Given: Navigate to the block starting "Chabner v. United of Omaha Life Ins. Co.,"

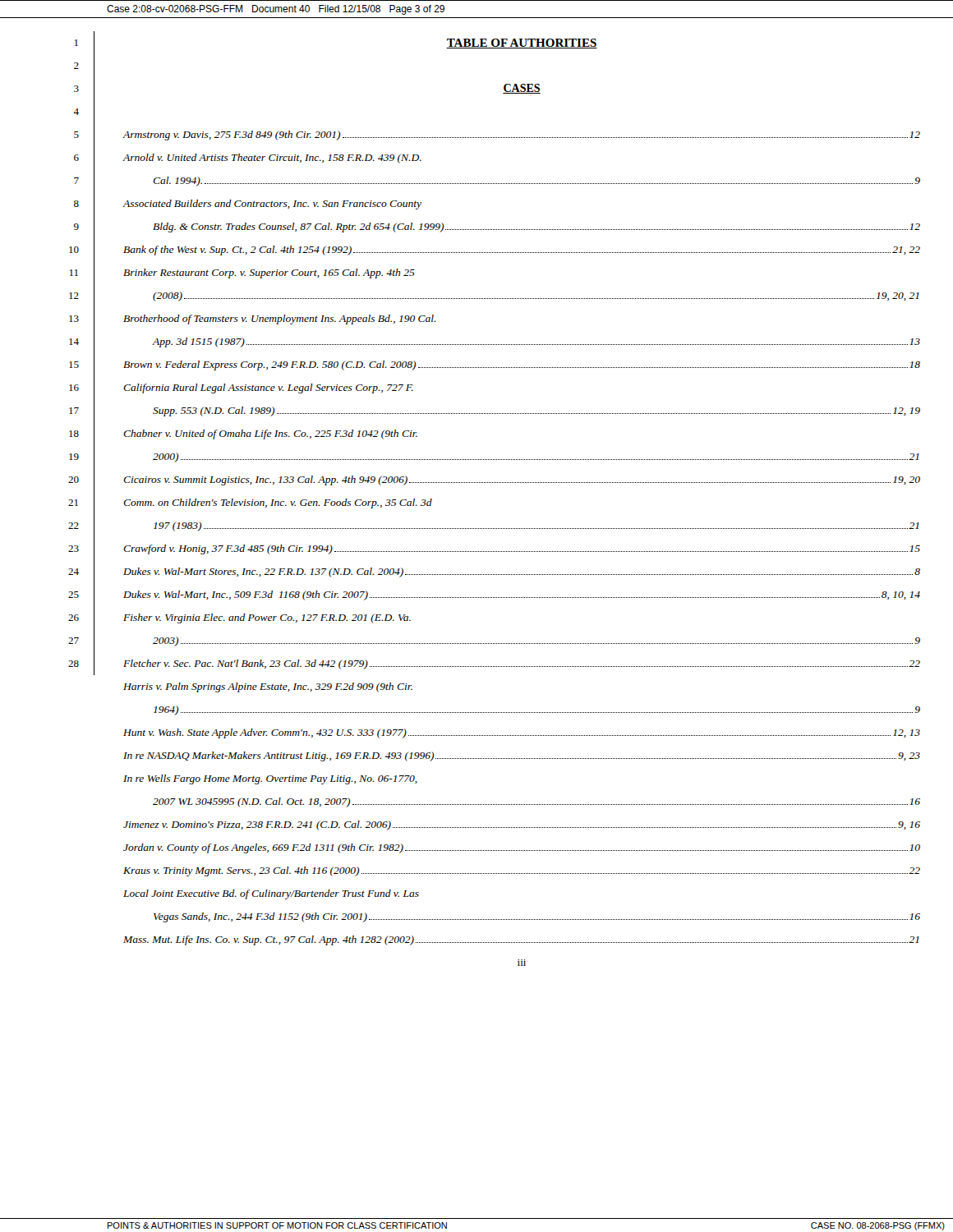Looking at the screenshot, I should point(270,434).
